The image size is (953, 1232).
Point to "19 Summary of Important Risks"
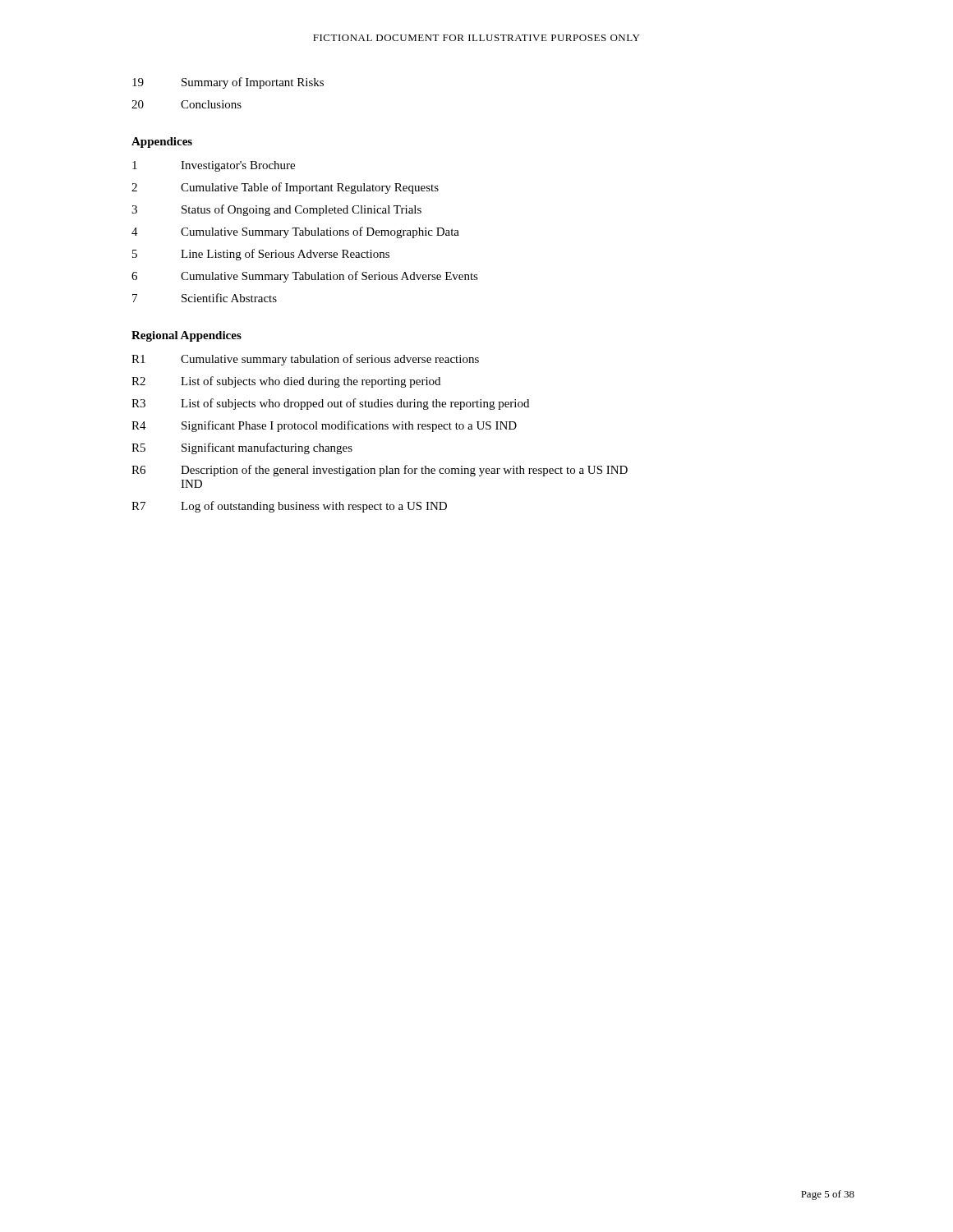coord(228,83)
